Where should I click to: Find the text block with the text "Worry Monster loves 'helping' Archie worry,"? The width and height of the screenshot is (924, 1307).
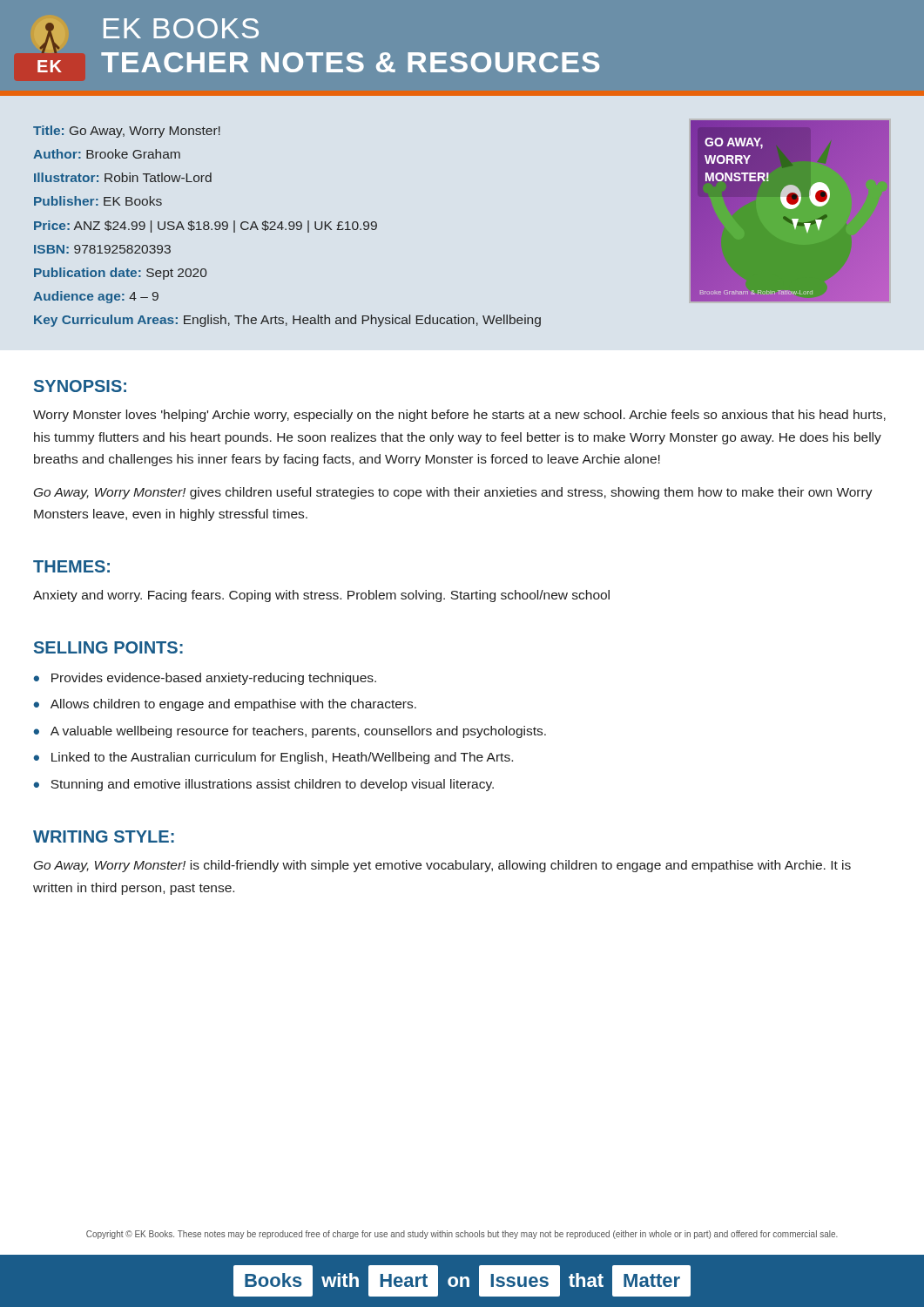tap(460, 437)
